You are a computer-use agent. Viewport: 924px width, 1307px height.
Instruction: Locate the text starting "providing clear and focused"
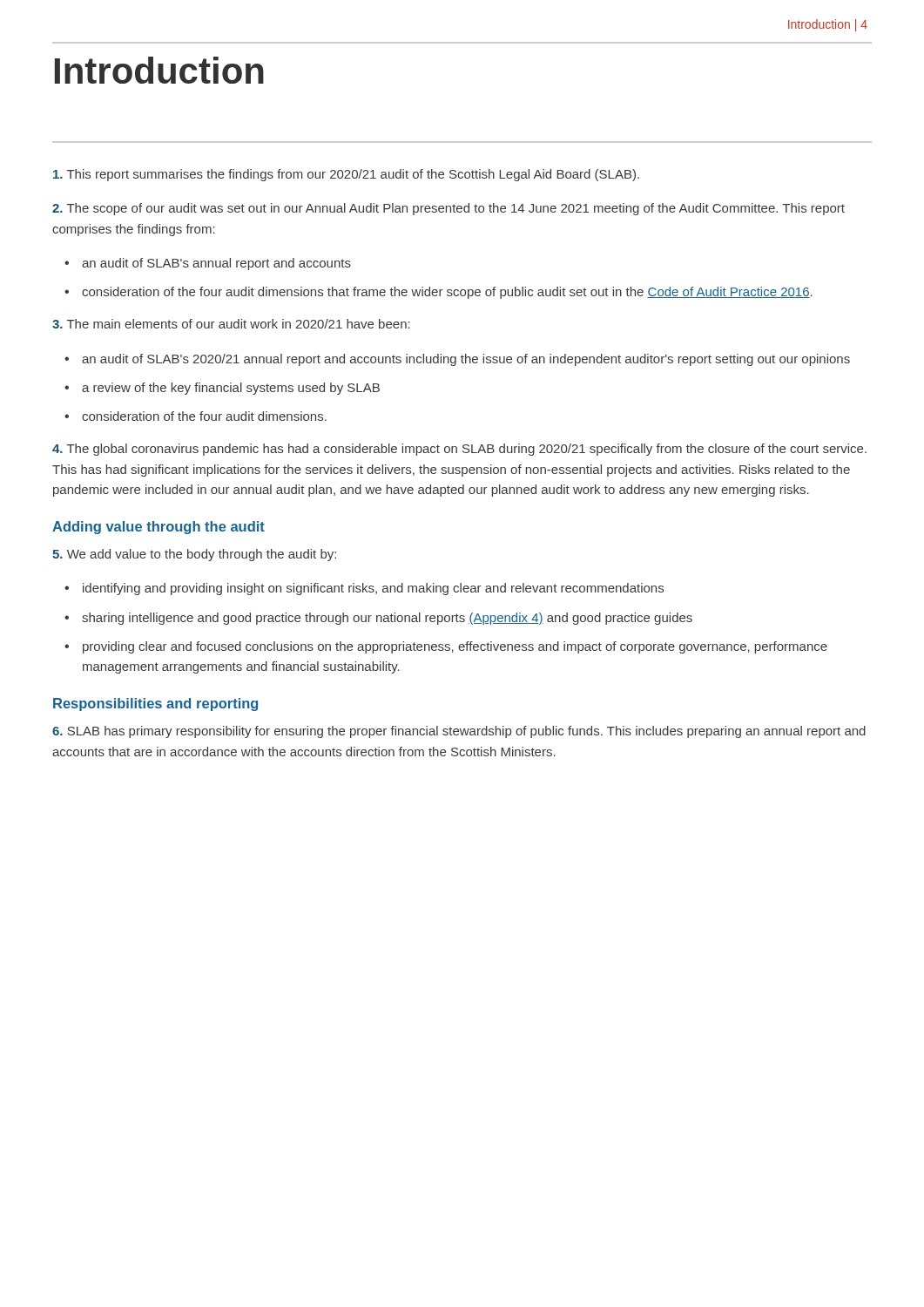[455, 656]
